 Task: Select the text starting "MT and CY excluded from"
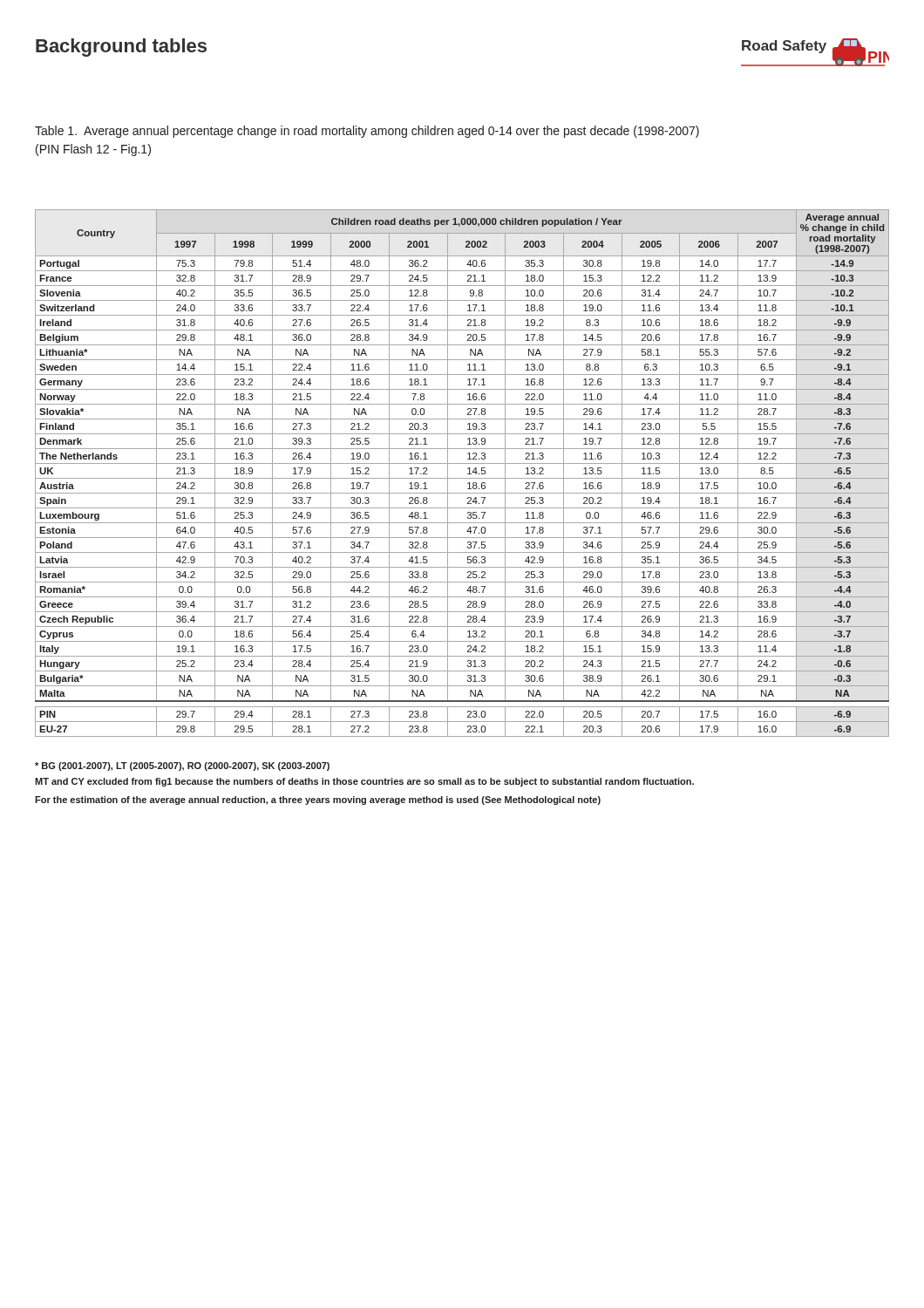365,781
